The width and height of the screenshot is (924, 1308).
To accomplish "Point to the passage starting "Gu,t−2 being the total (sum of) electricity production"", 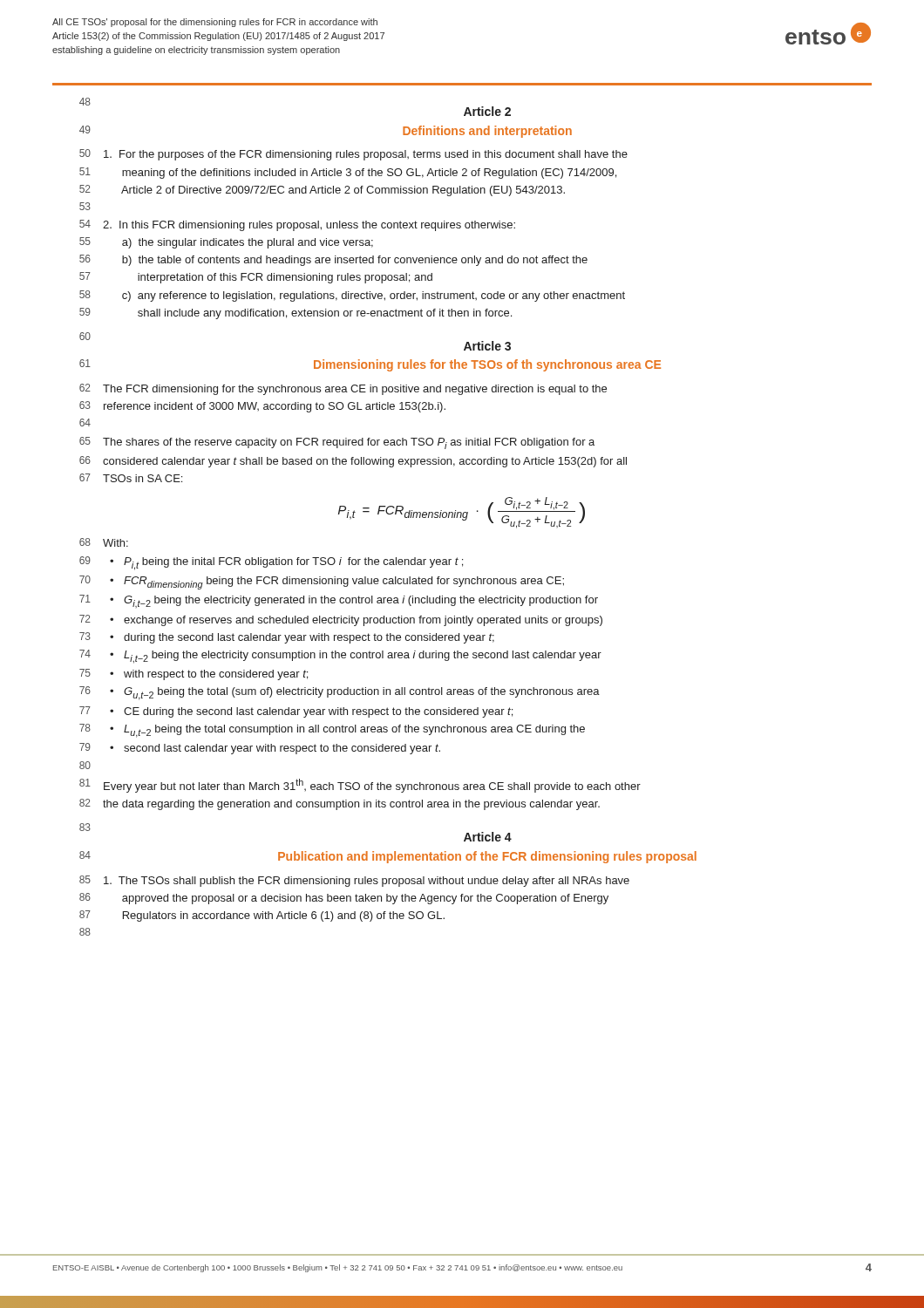I will [x=362, y=693].
